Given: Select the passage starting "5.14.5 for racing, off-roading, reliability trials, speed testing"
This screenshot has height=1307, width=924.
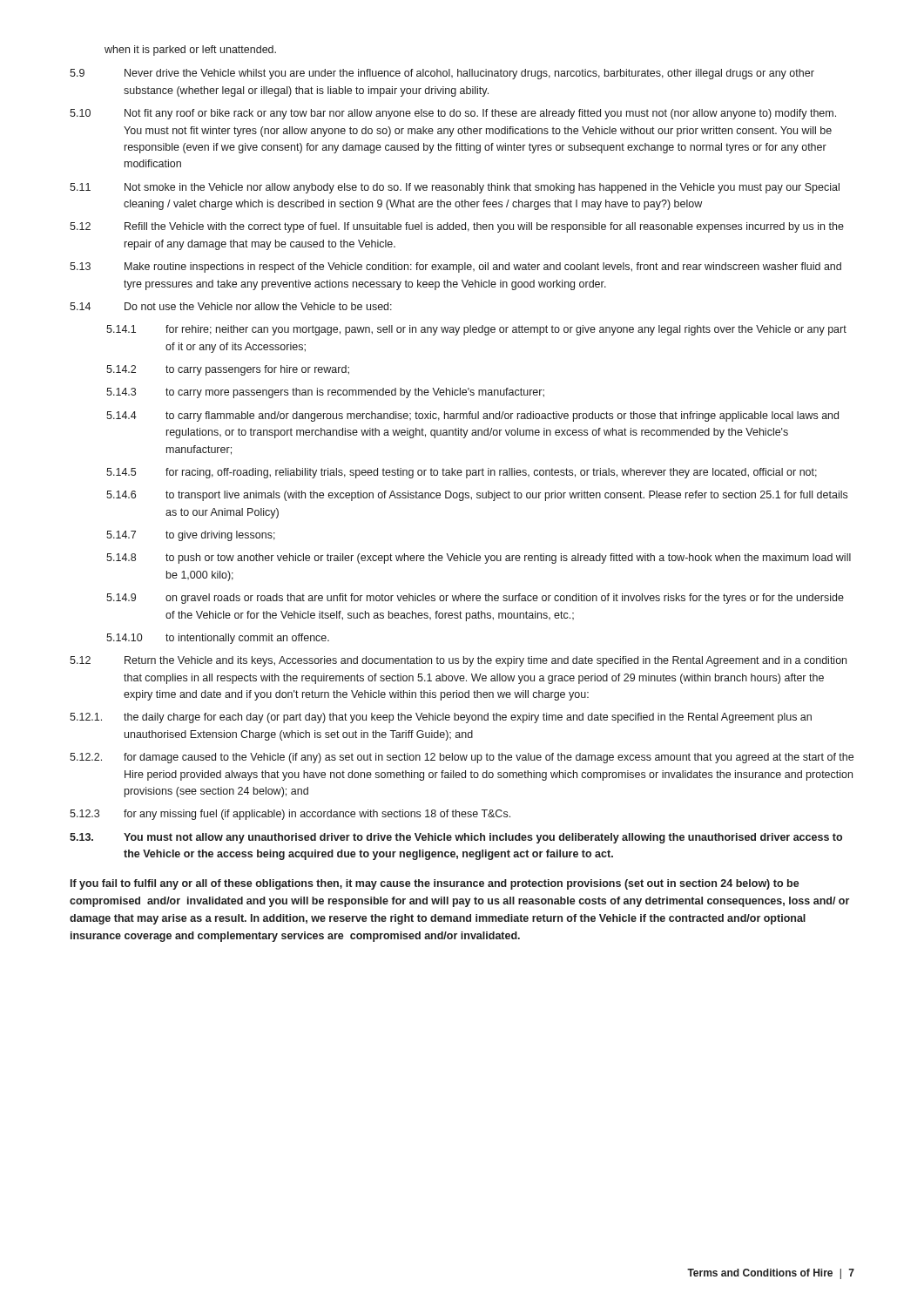Looking at the screenshot, I should (x=480, y=473).
